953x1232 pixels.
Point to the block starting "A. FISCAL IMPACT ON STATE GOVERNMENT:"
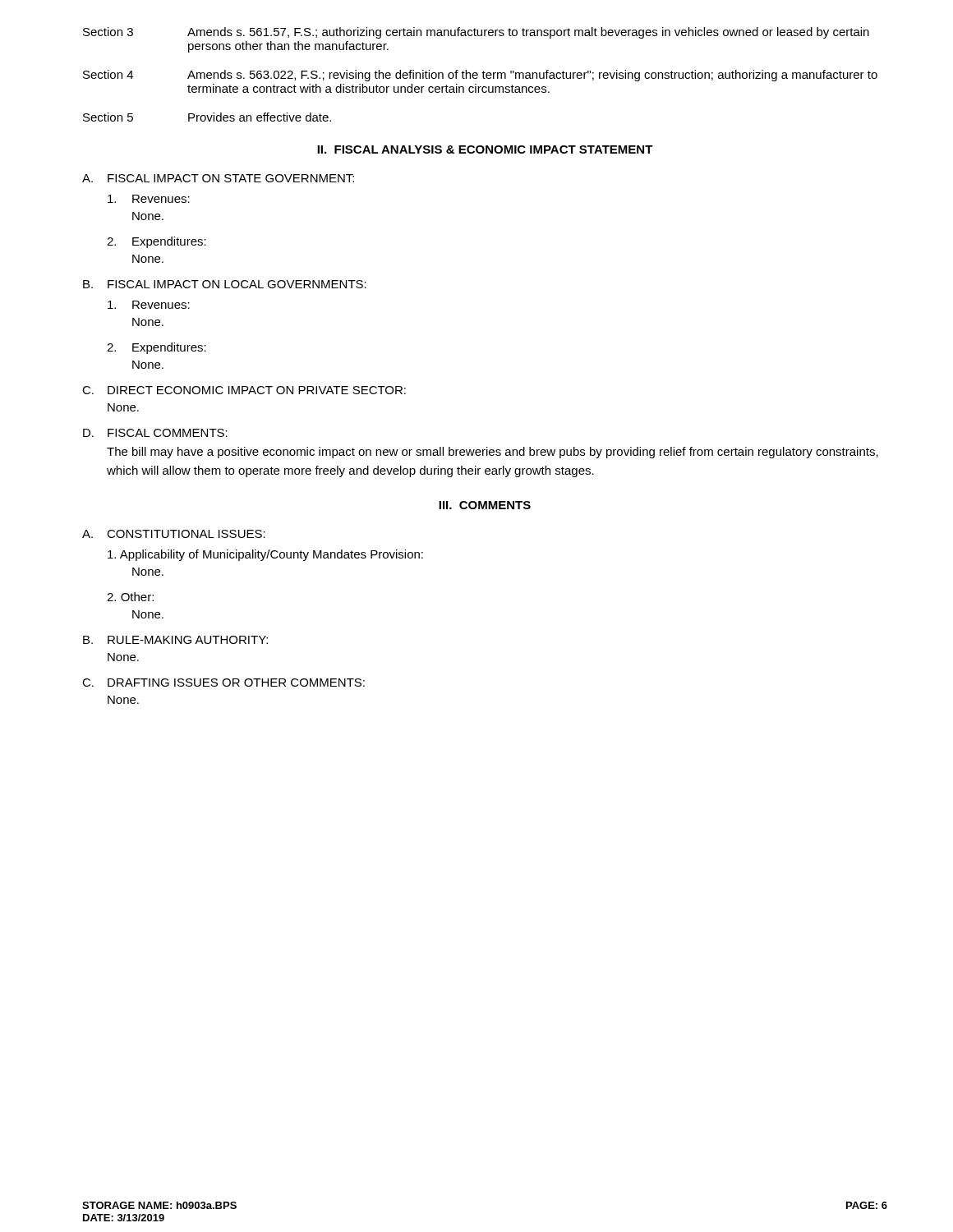218,178
